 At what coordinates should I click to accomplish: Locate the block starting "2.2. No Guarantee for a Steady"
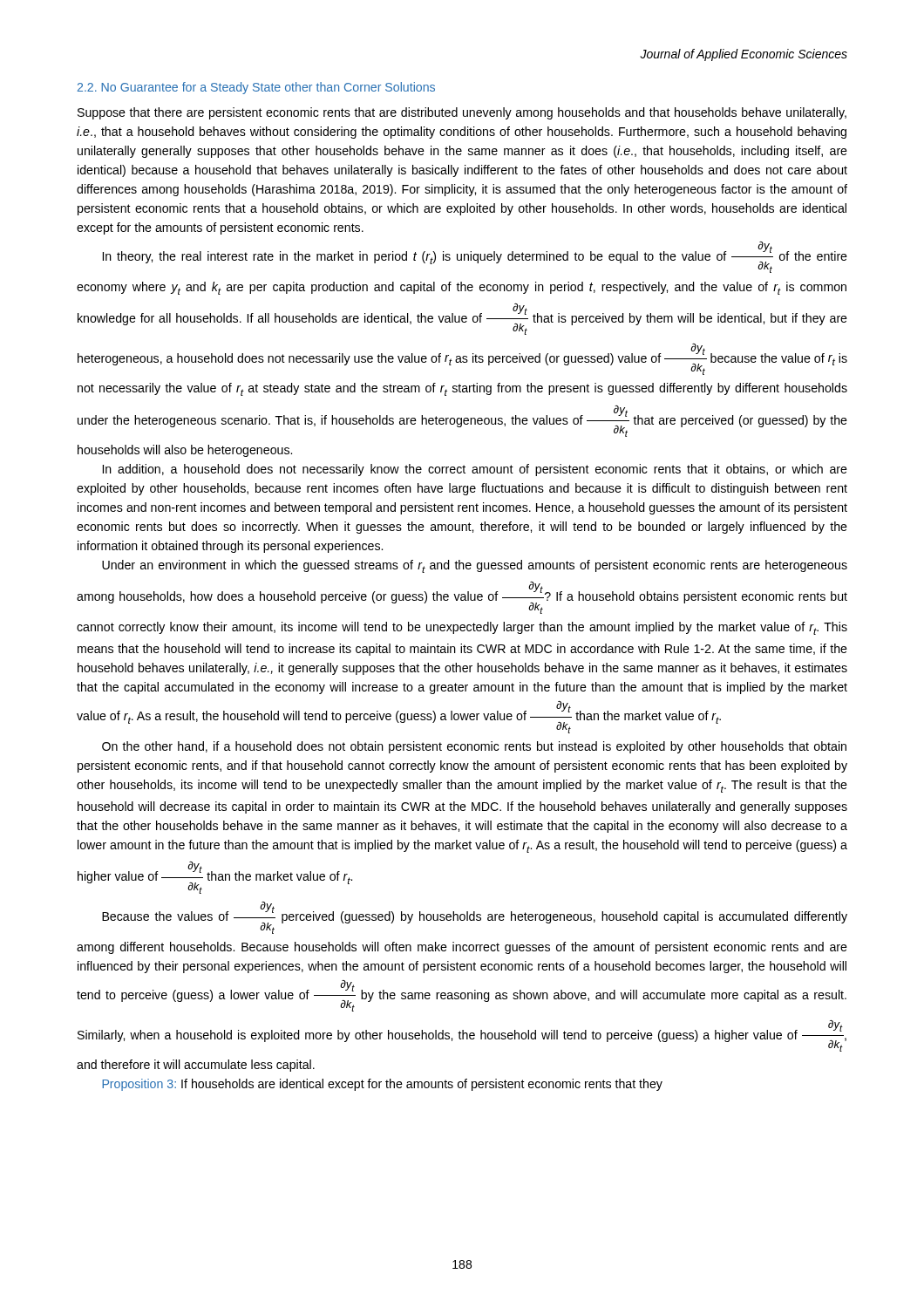[256, 87]
